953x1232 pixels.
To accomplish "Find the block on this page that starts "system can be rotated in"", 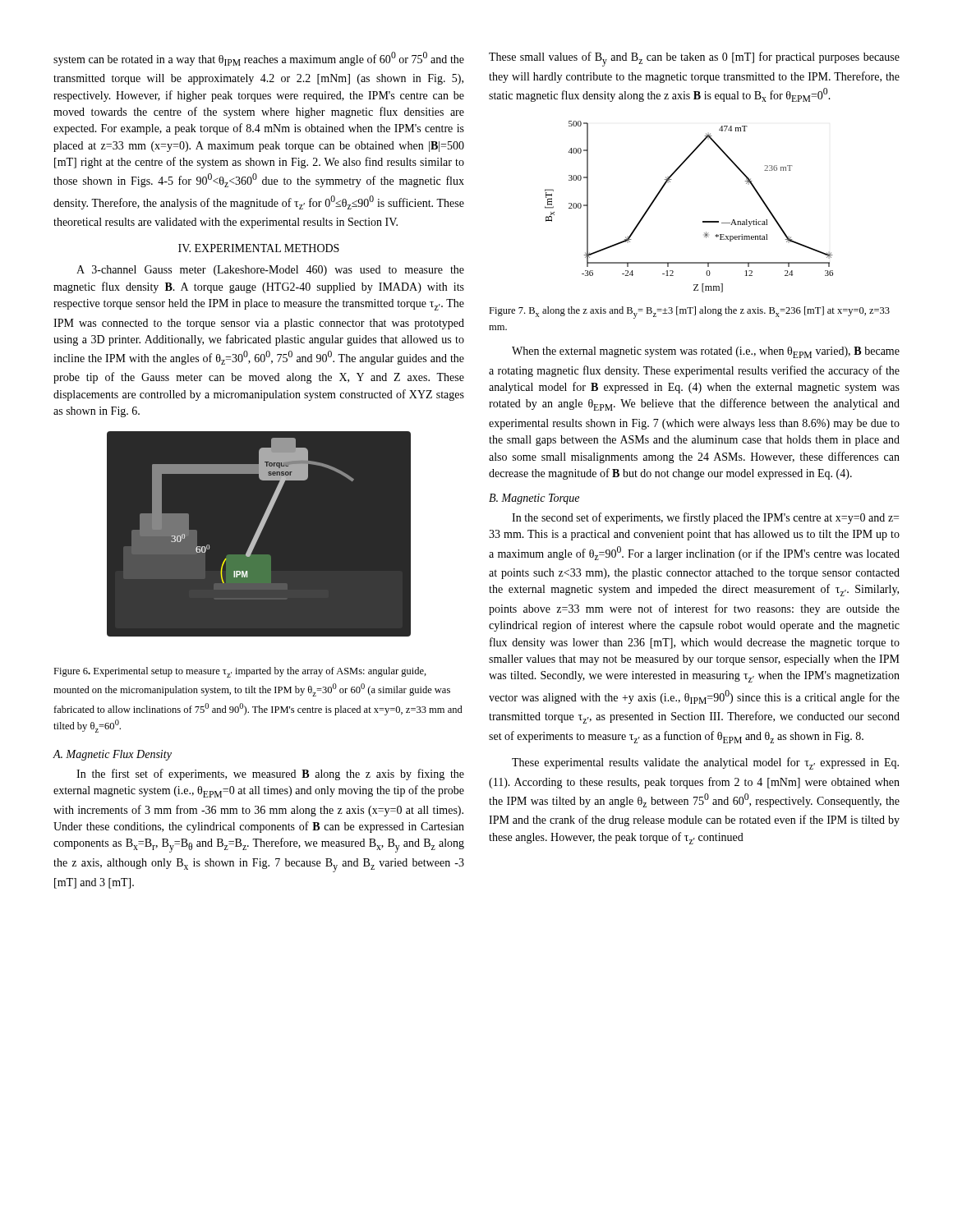I will coord(259,140).
